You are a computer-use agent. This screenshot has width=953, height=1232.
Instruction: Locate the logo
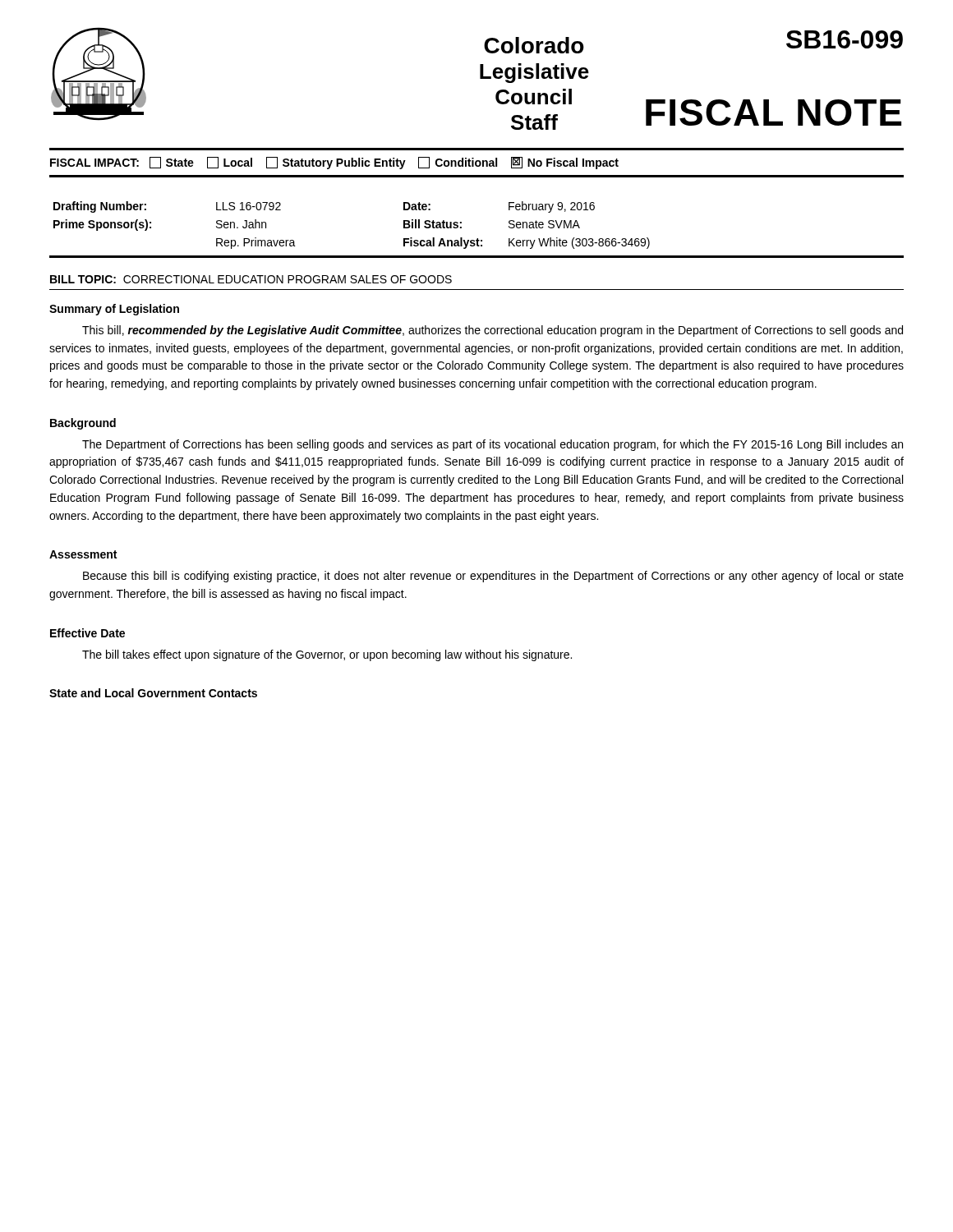click(103, 75)
